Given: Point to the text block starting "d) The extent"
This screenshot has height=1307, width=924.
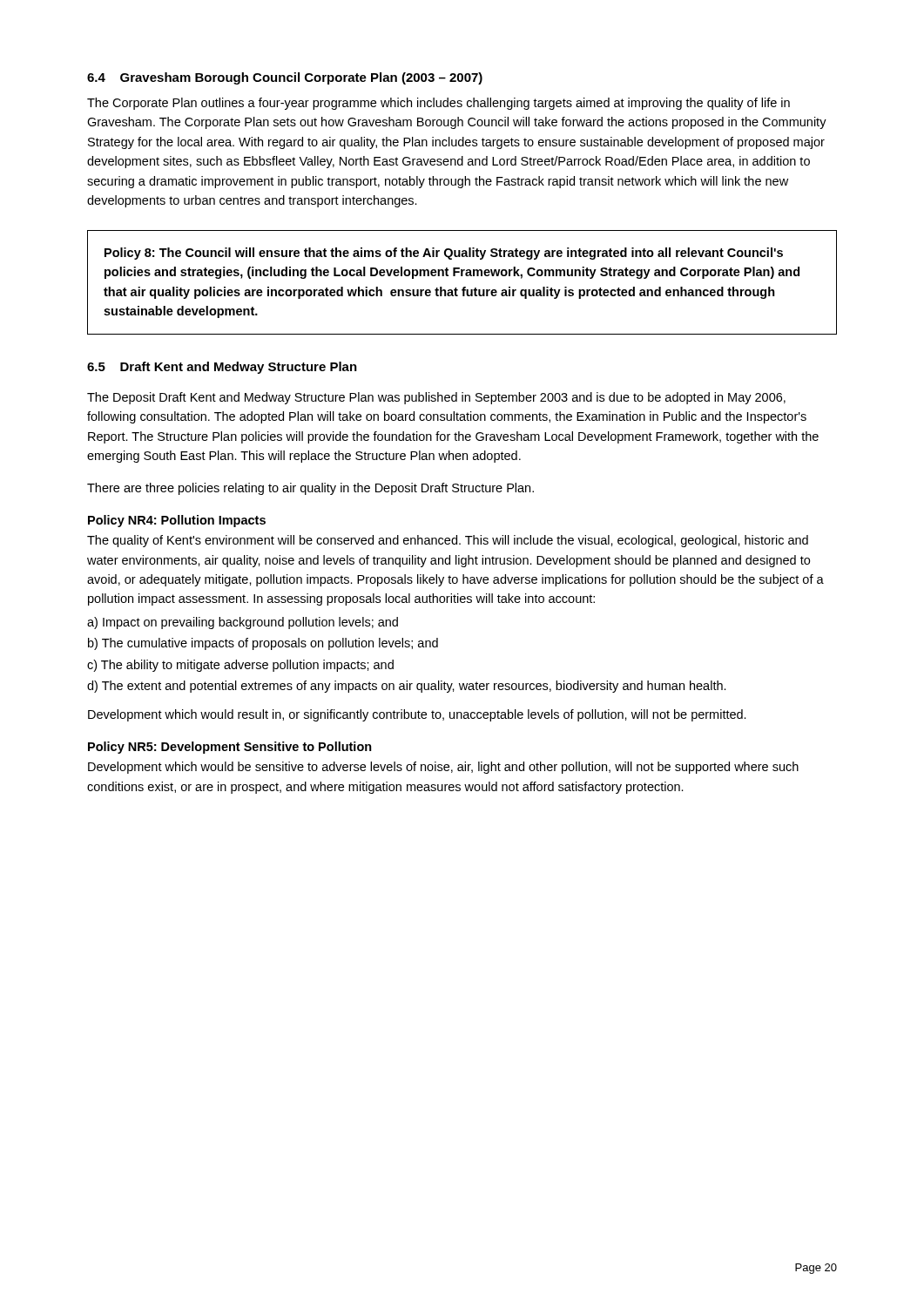Looking at the screenshot, I should pyautogui.click(x=407, y=686).
